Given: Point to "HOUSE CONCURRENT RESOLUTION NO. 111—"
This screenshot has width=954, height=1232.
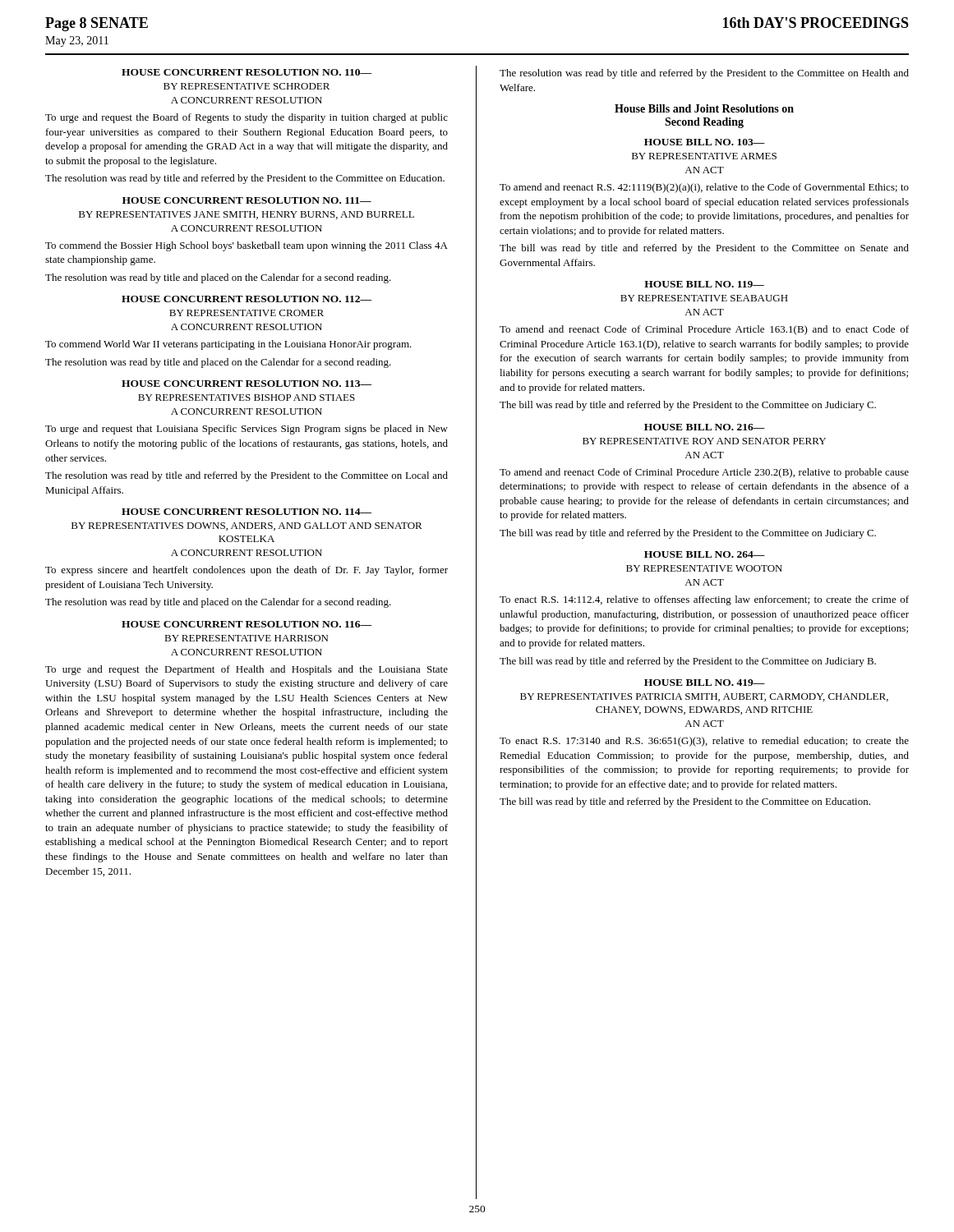Looking at the screenshot, I should (x=247, y=200).
